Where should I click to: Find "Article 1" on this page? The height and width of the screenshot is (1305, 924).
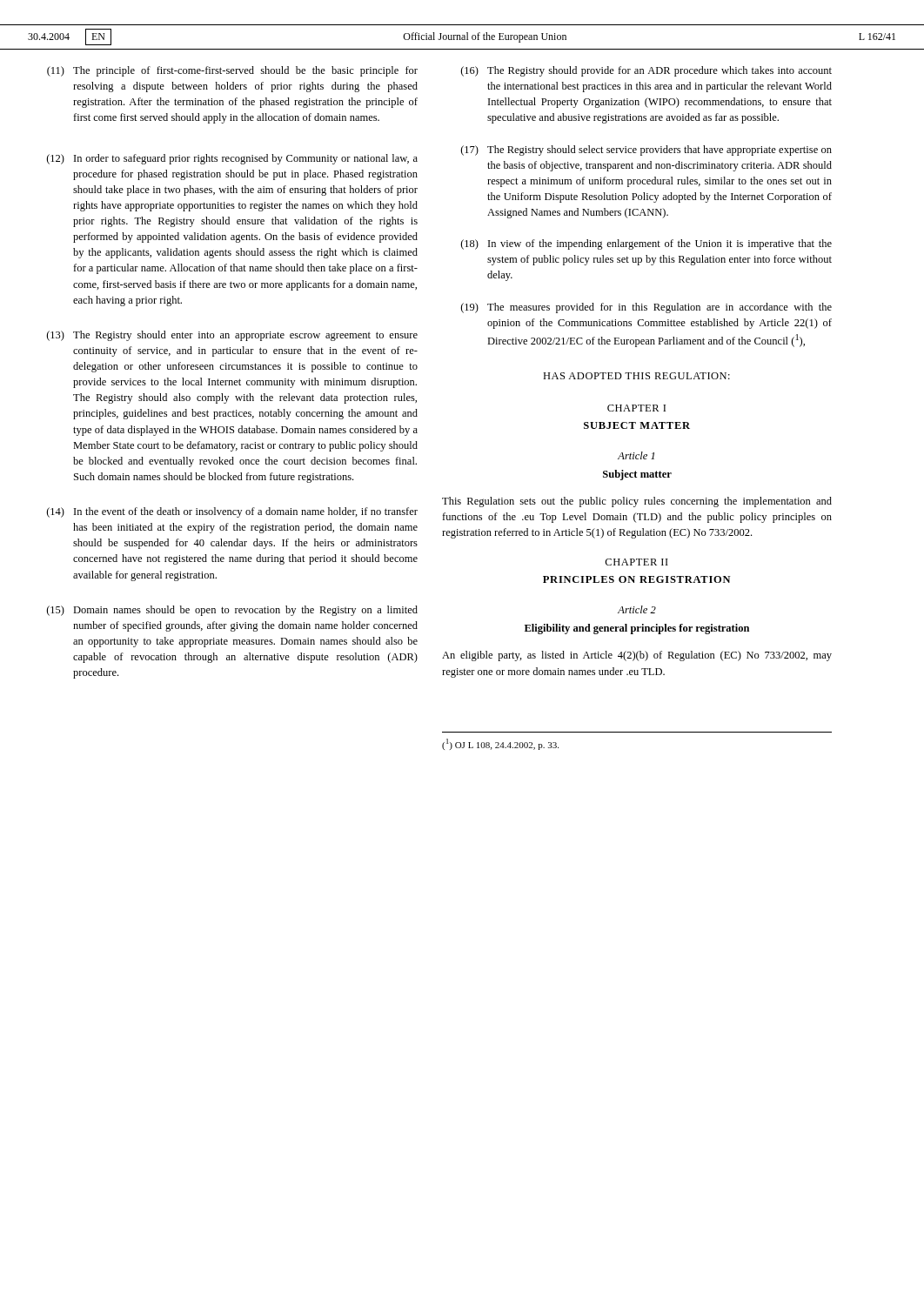(637, 456)
